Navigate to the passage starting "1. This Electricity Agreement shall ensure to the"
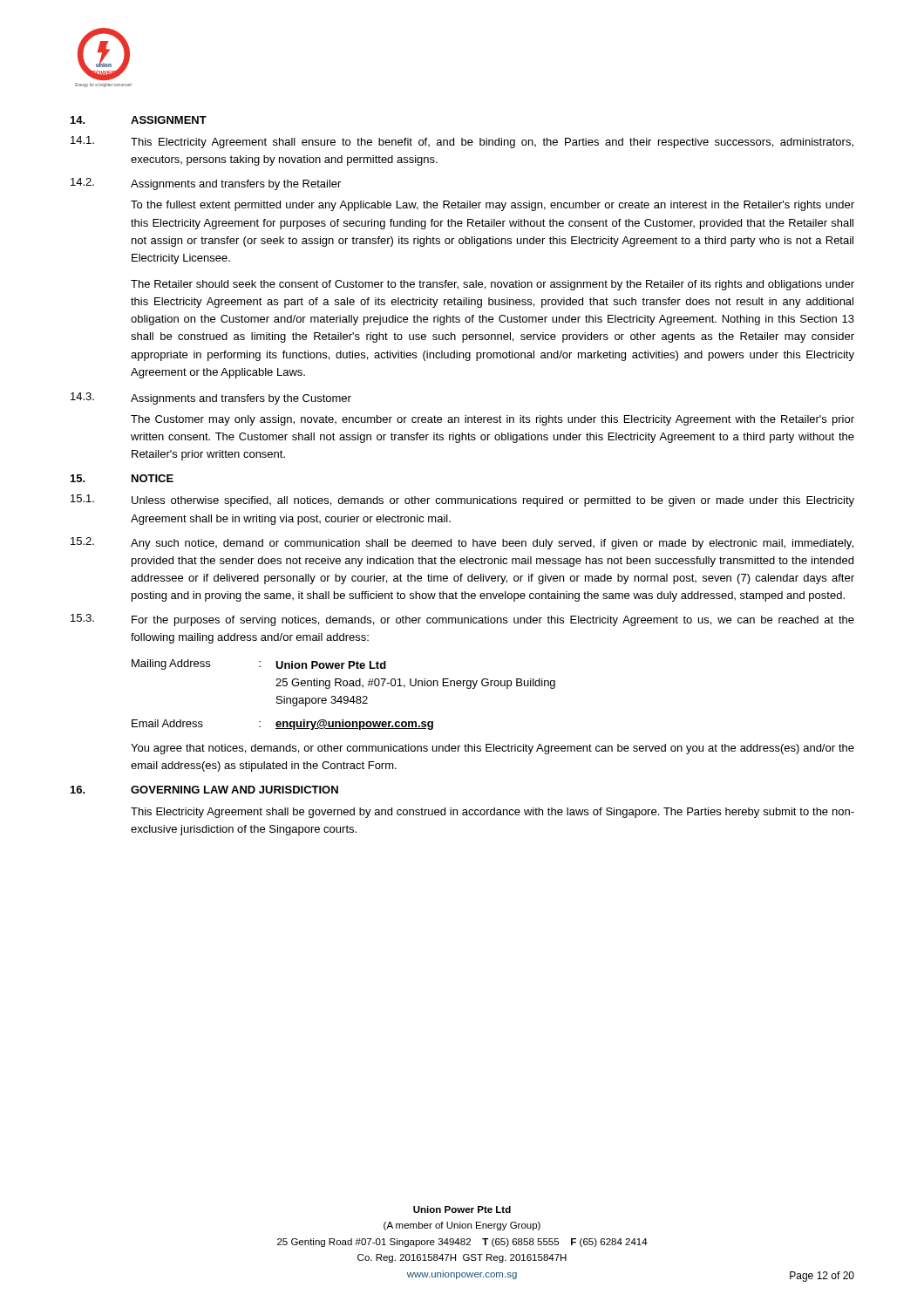The width and height of the screenshot is (924, 1308). pos(462,151)
